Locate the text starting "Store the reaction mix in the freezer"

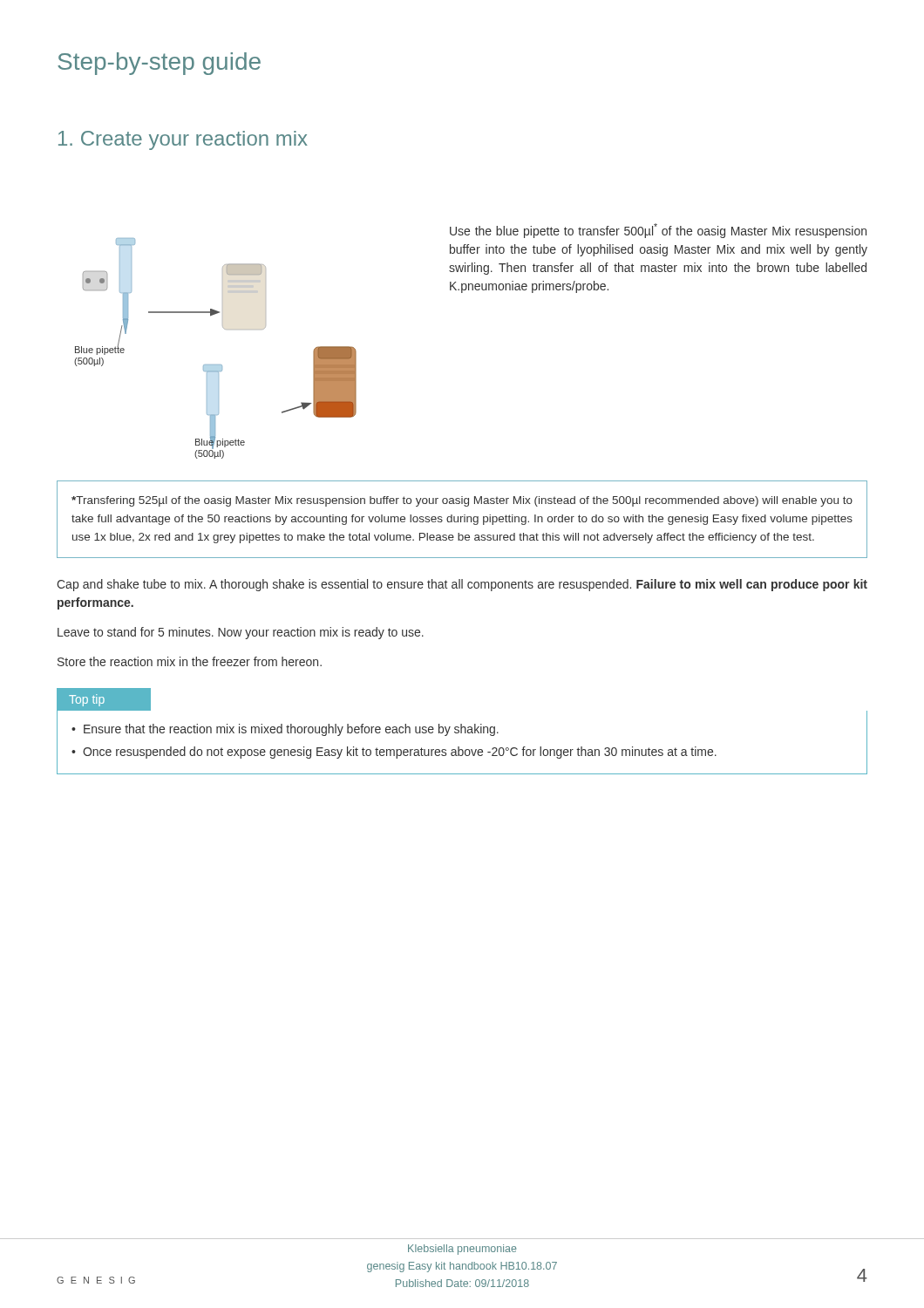190,662
